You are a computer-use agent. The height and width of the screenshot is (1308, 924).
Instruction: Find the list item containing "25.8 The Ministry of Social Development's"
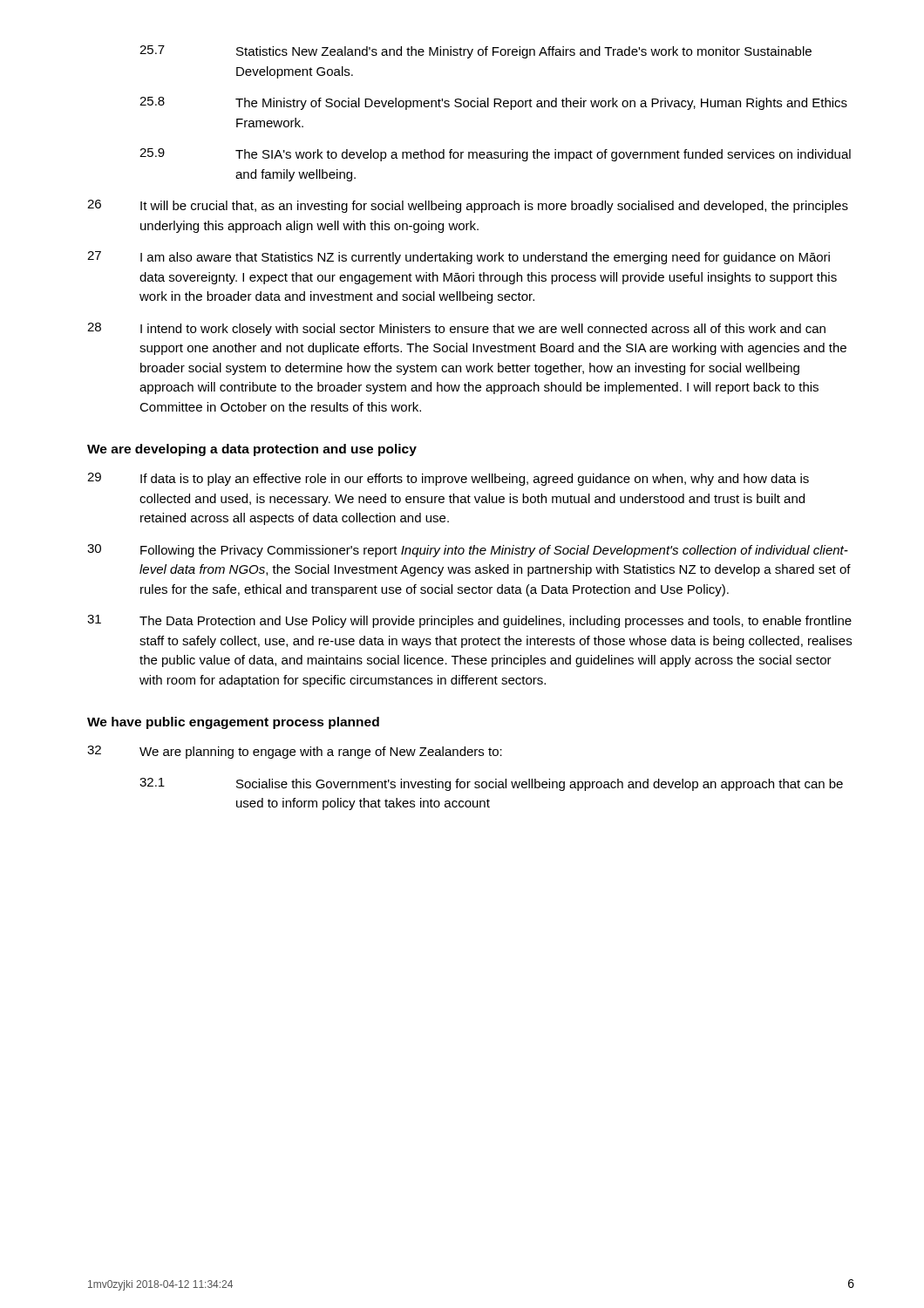point(497,113)
